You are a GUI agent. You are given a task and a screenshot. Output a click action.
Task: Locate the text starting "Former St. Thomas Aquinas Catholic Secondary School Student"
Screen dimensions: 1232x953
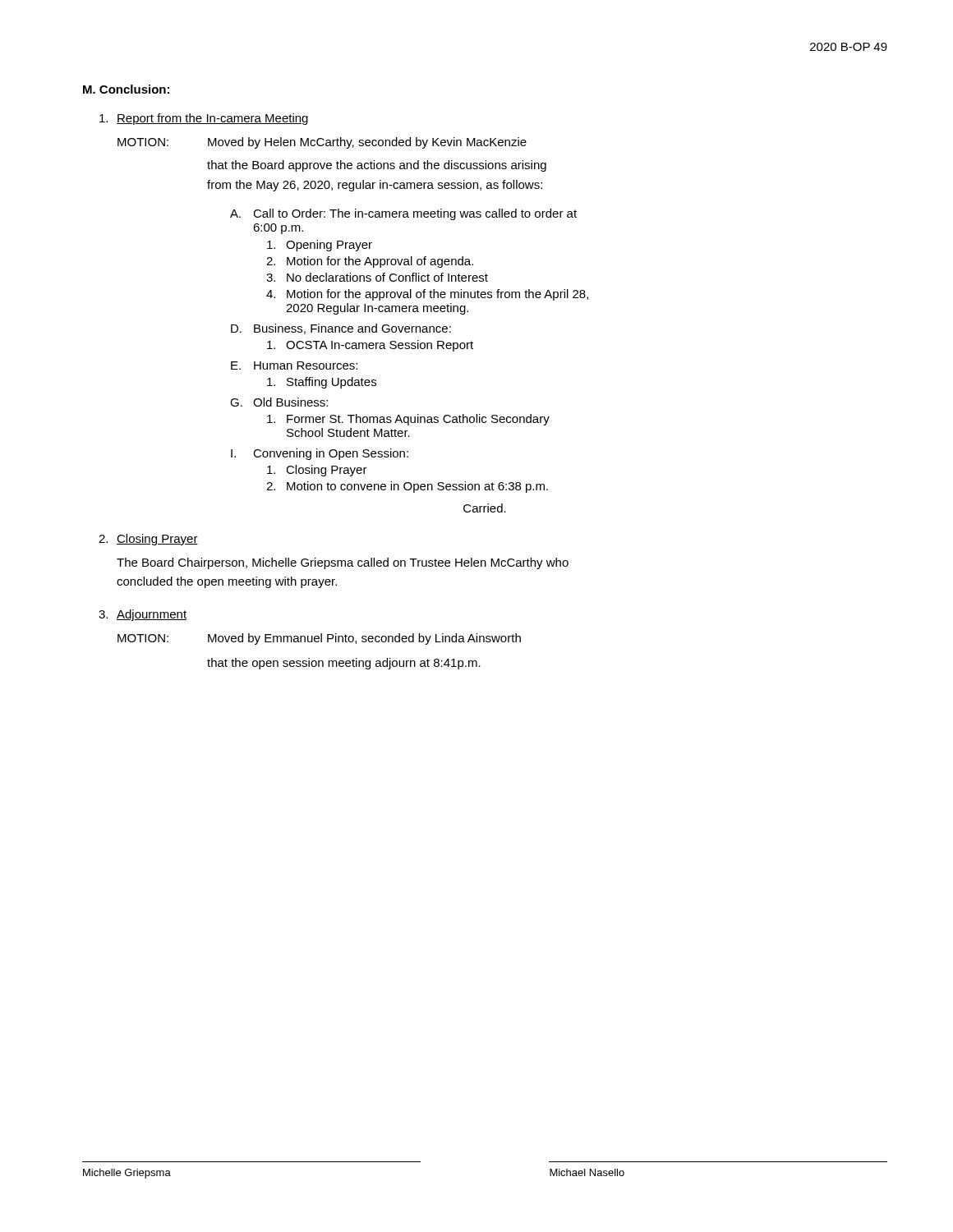coord(408,425)
